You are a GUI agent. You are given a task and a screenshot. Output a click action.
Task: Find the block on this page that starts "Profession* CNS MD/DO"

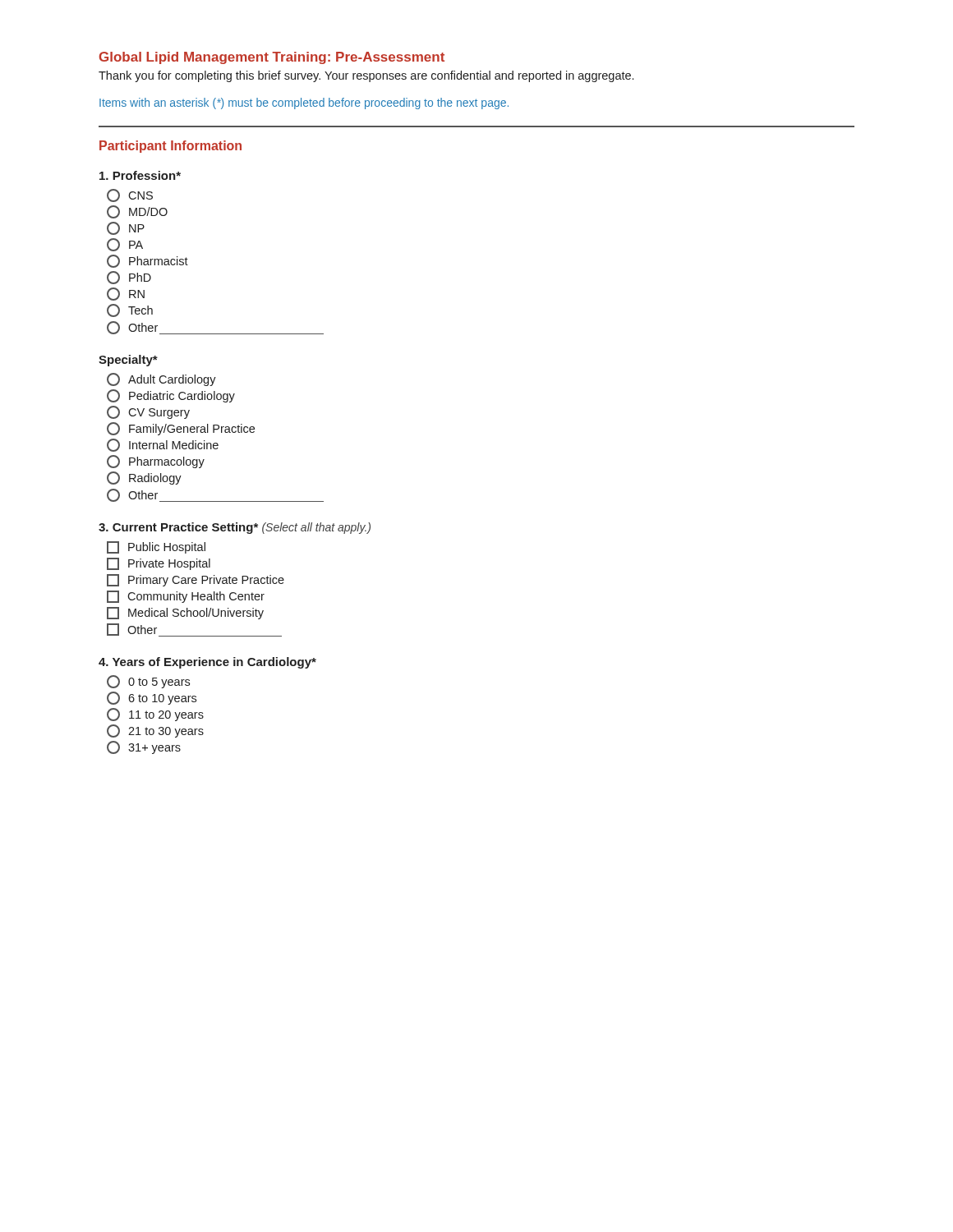140,175
